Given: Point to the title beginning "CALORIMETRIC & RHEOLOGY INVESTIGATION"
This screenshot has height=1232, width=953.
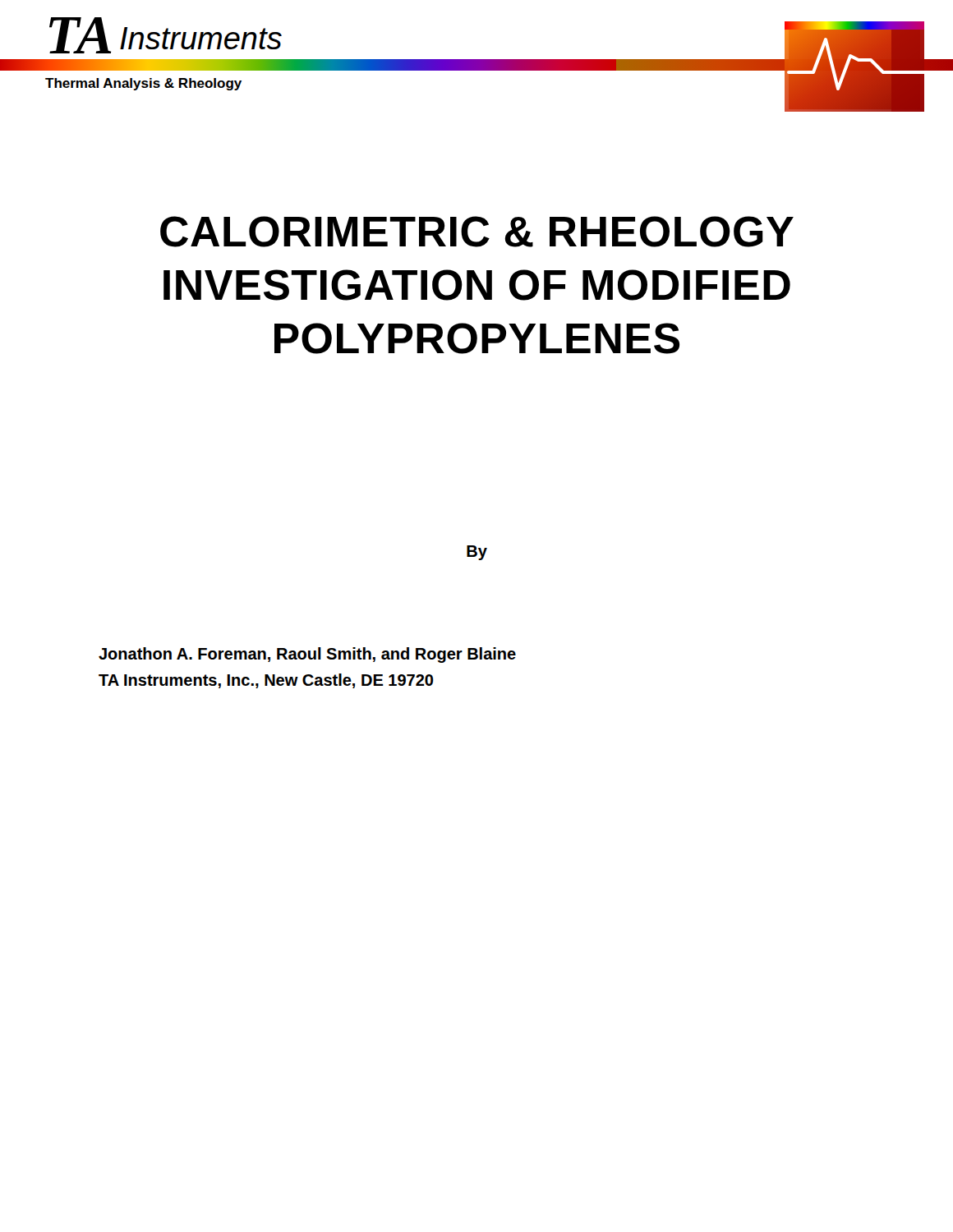Looking at the screenshot, I should [476, 285].
